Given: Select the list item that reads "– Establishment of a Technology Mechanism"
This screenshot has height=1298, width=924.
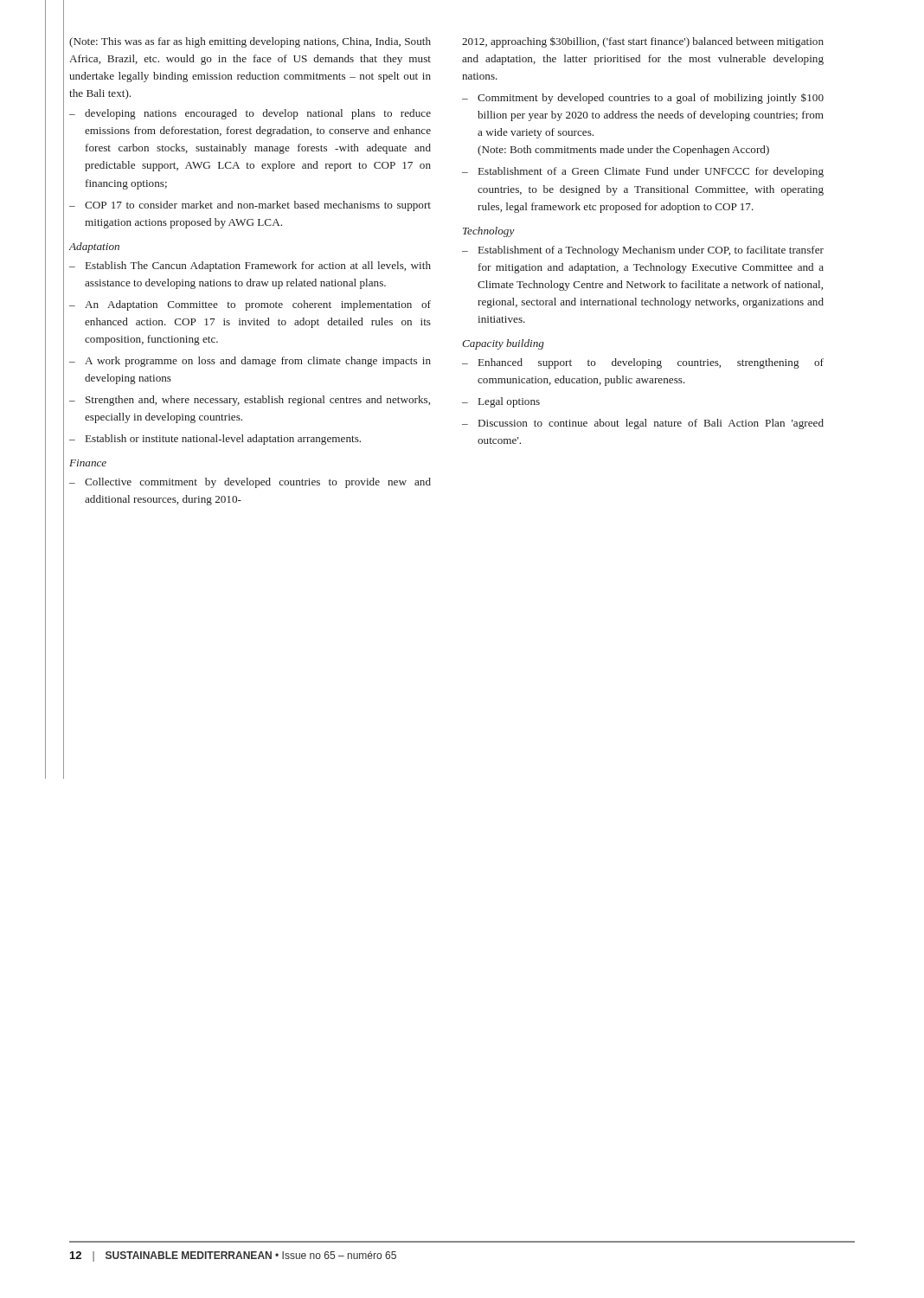Looking at the screenshot, I should tap(643, 285).
